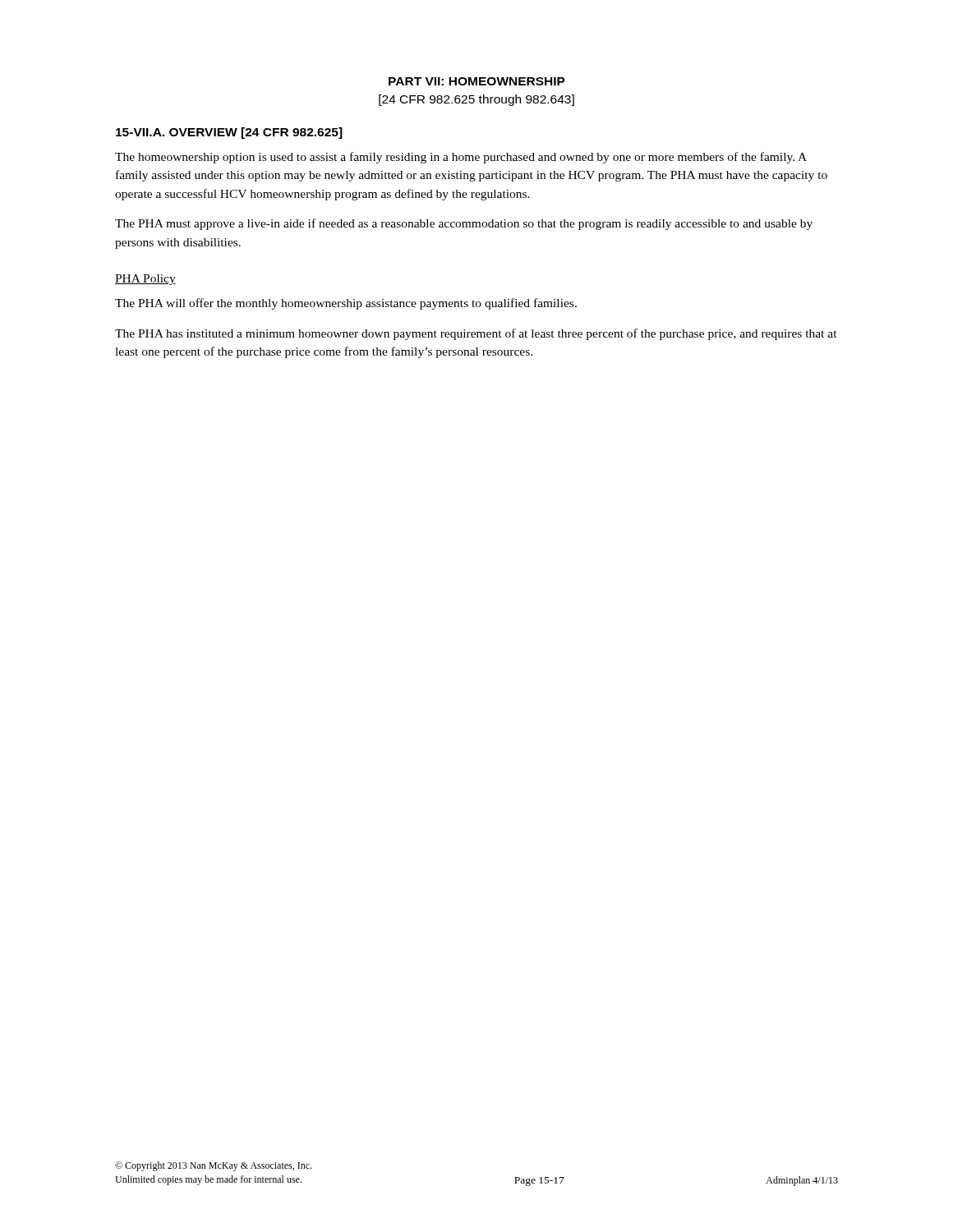953x1232 pixels.
Task: Locate the text block starting "The PHA will offer the monthly"
Action: [346, 303]
